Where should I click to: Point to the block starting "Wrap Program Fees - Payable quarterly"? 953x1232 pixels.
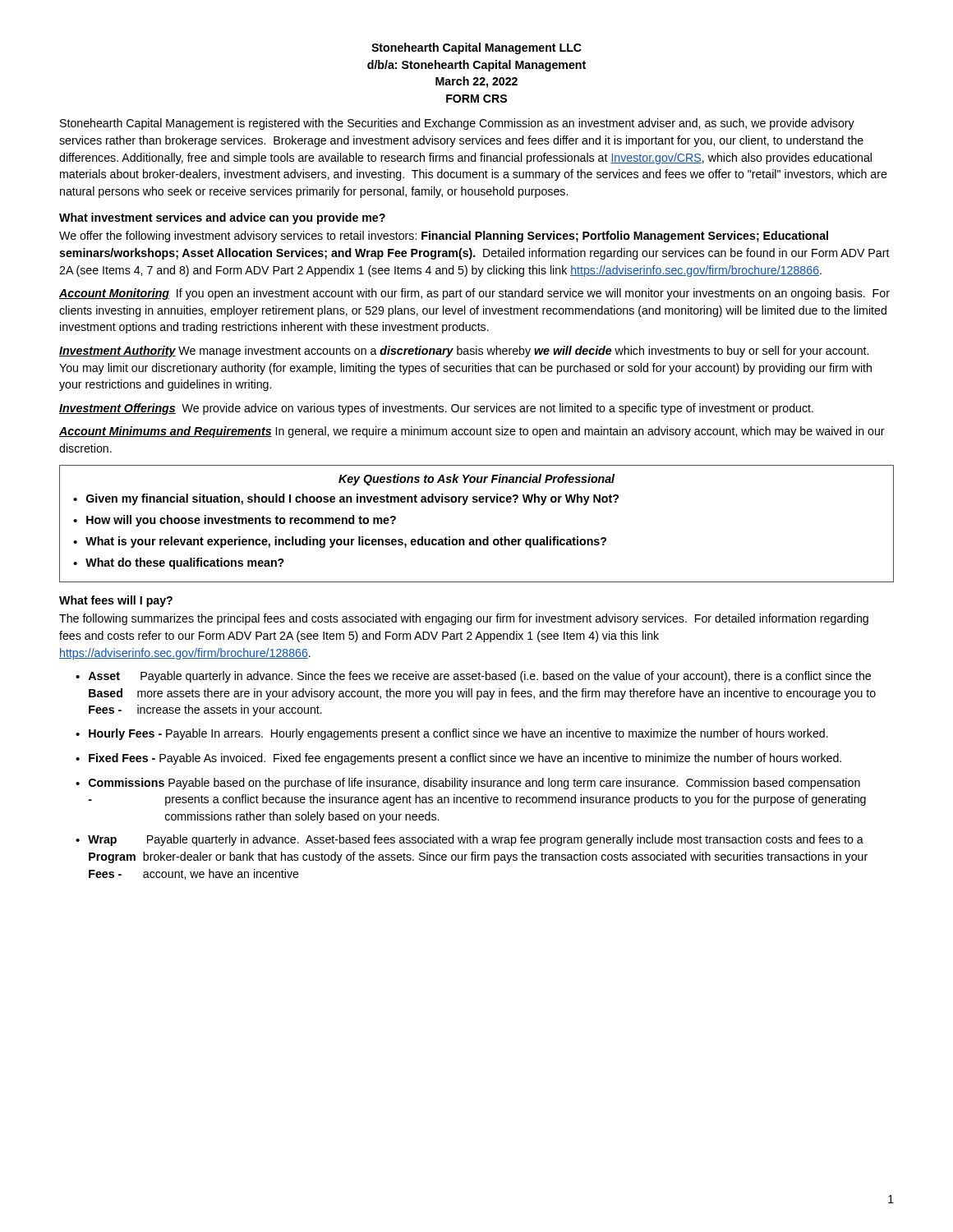(x=478, y=857)
